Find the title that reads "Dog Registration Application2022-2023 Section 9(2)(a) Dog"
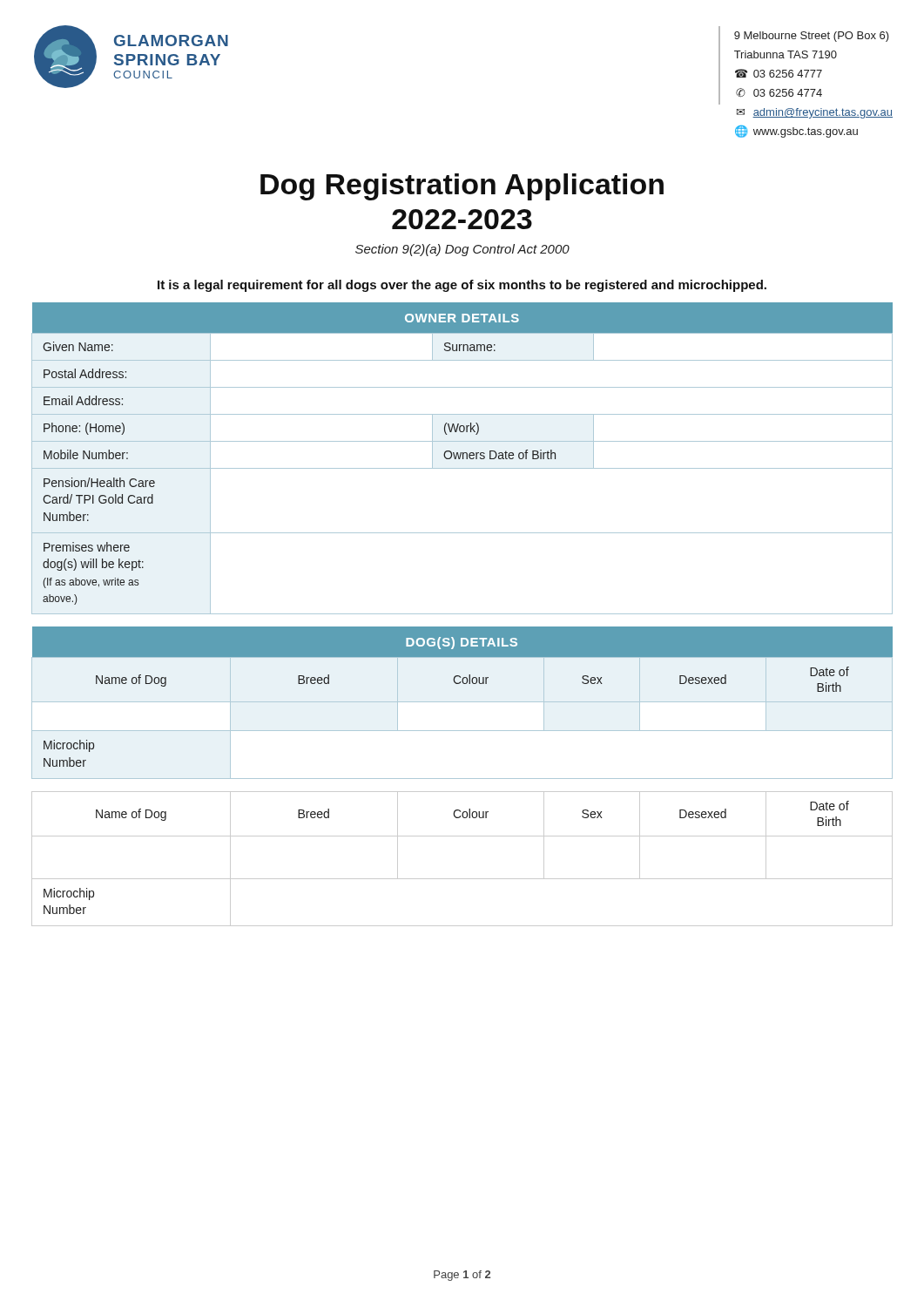 click(462, 211)
